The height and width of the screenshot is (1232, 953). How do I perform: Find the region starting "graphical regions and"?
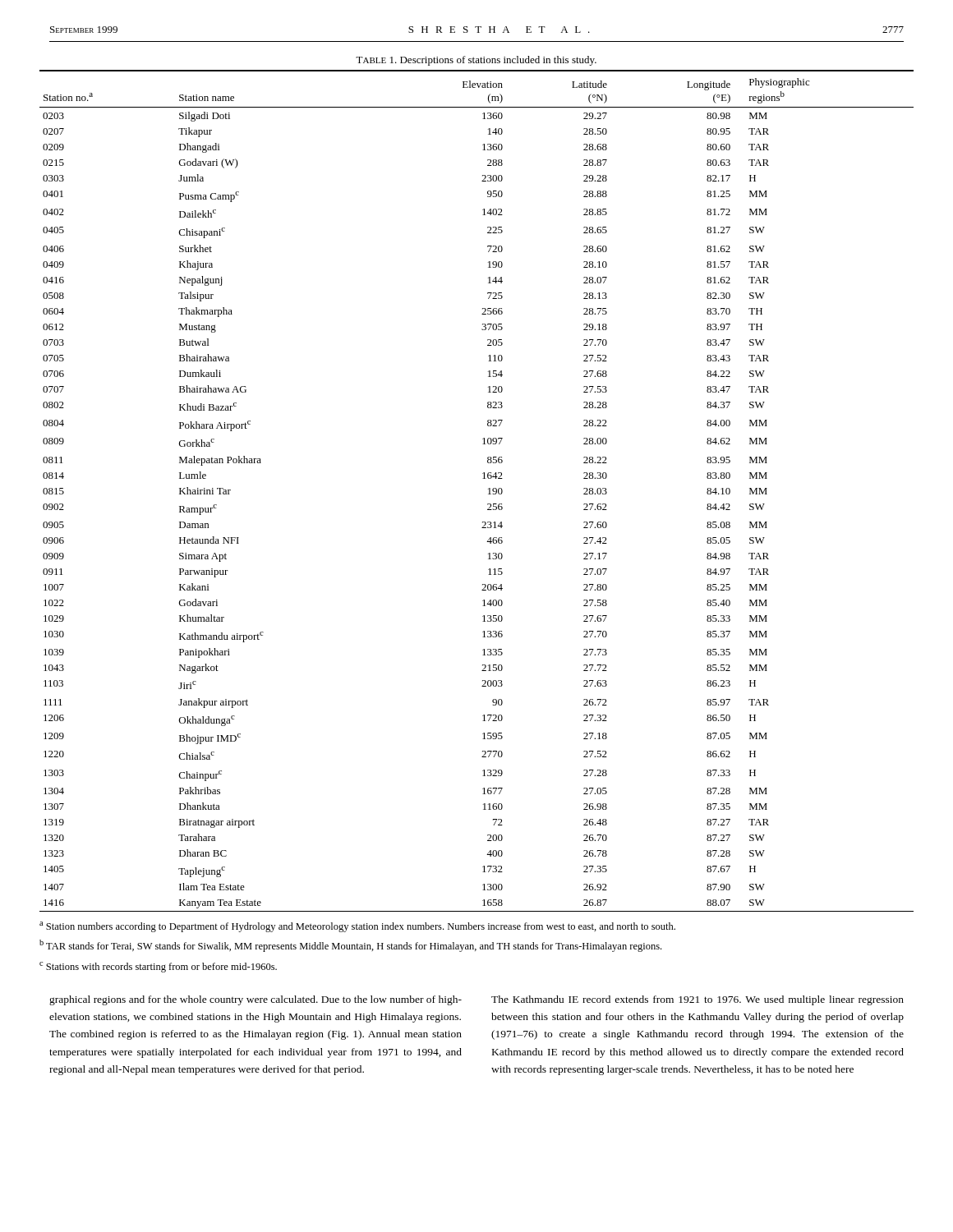click(255, 1034)
